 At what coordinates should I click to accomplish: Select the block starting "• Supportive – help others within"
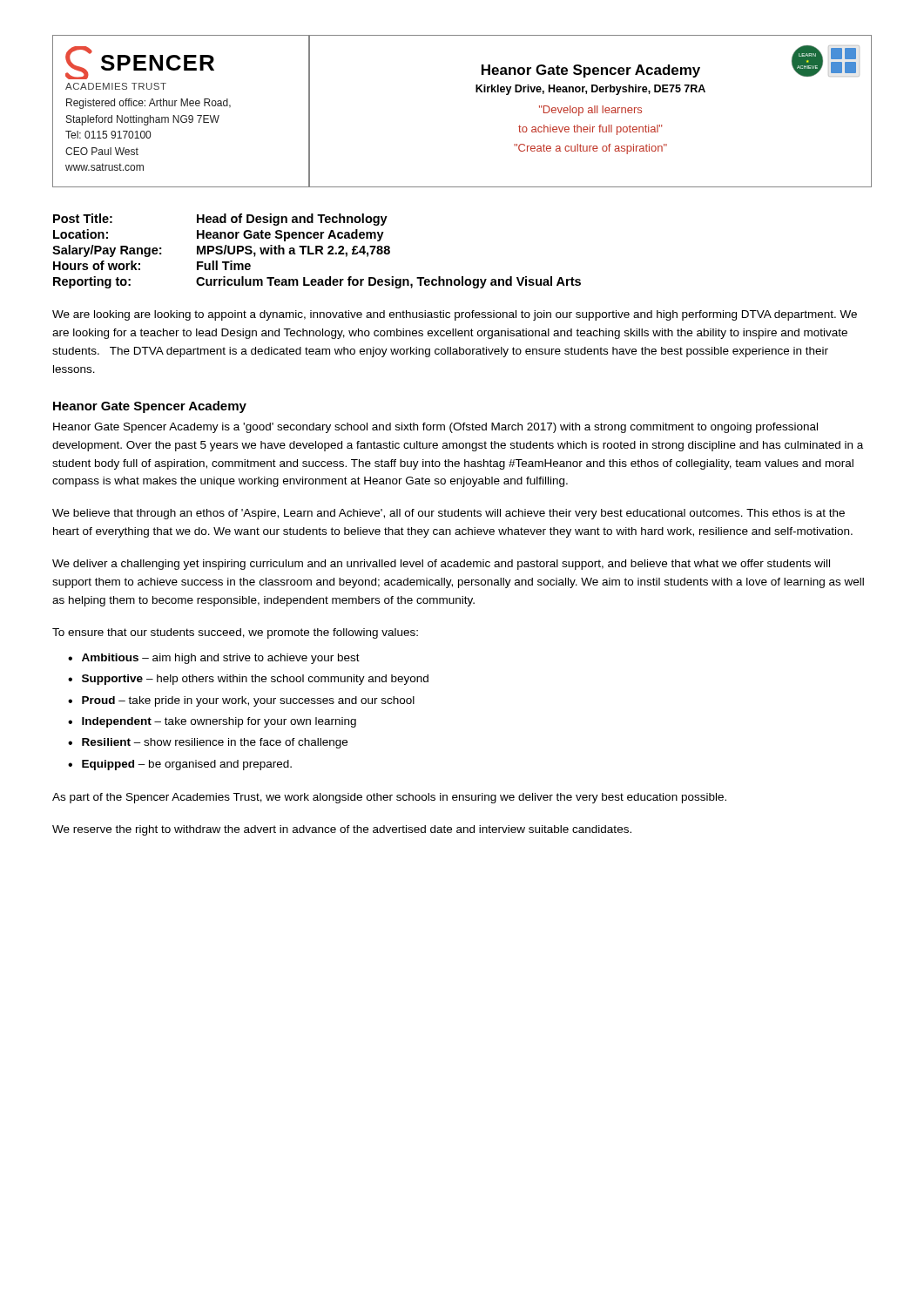coord(249,680)
